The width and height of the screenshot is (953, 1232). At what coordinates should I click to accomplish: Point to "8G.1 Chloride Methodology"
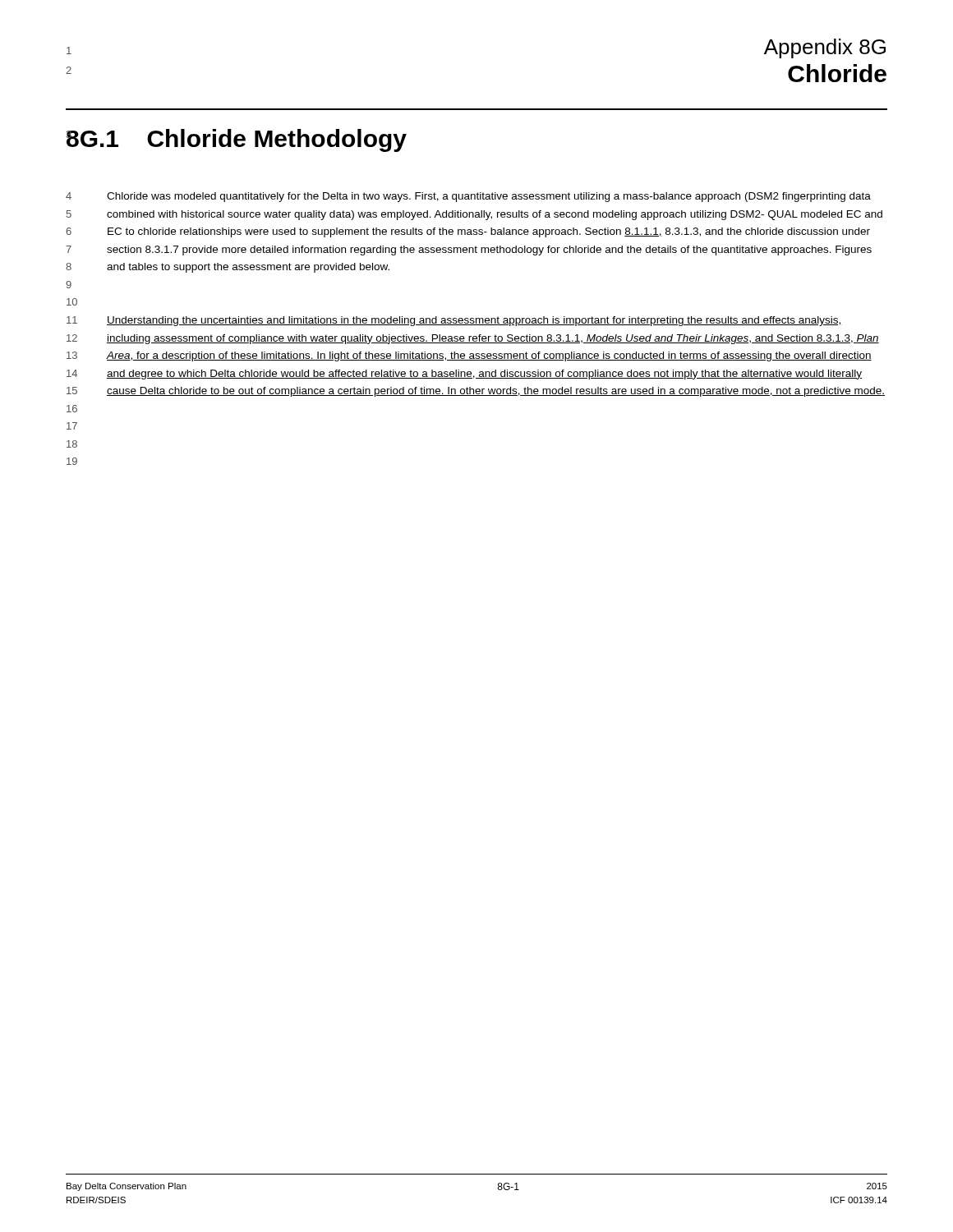click(x=236, y=139)
